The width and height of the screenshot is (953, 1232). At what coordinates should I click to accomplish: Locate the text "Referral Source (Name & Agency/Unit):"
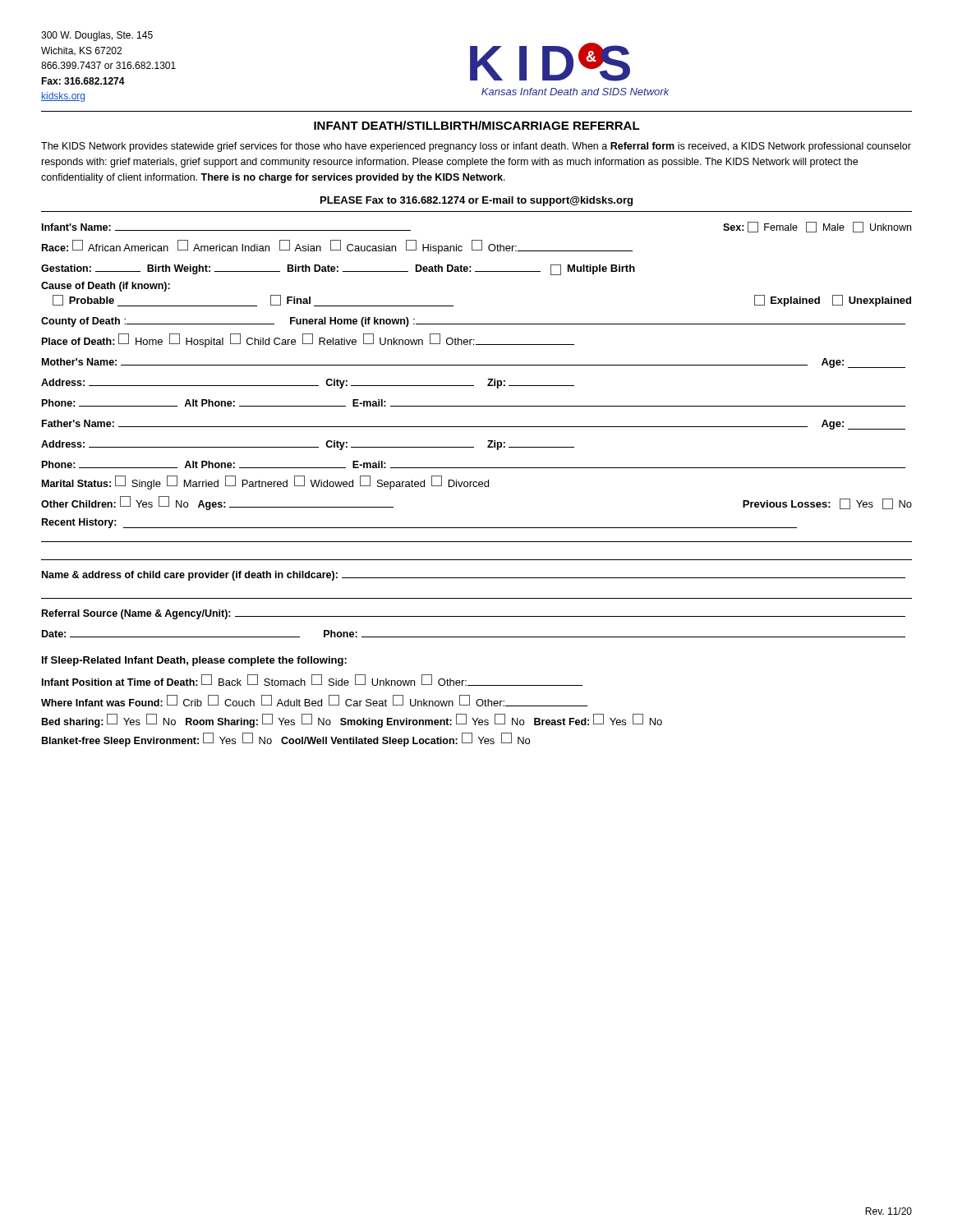click(473, 612)
